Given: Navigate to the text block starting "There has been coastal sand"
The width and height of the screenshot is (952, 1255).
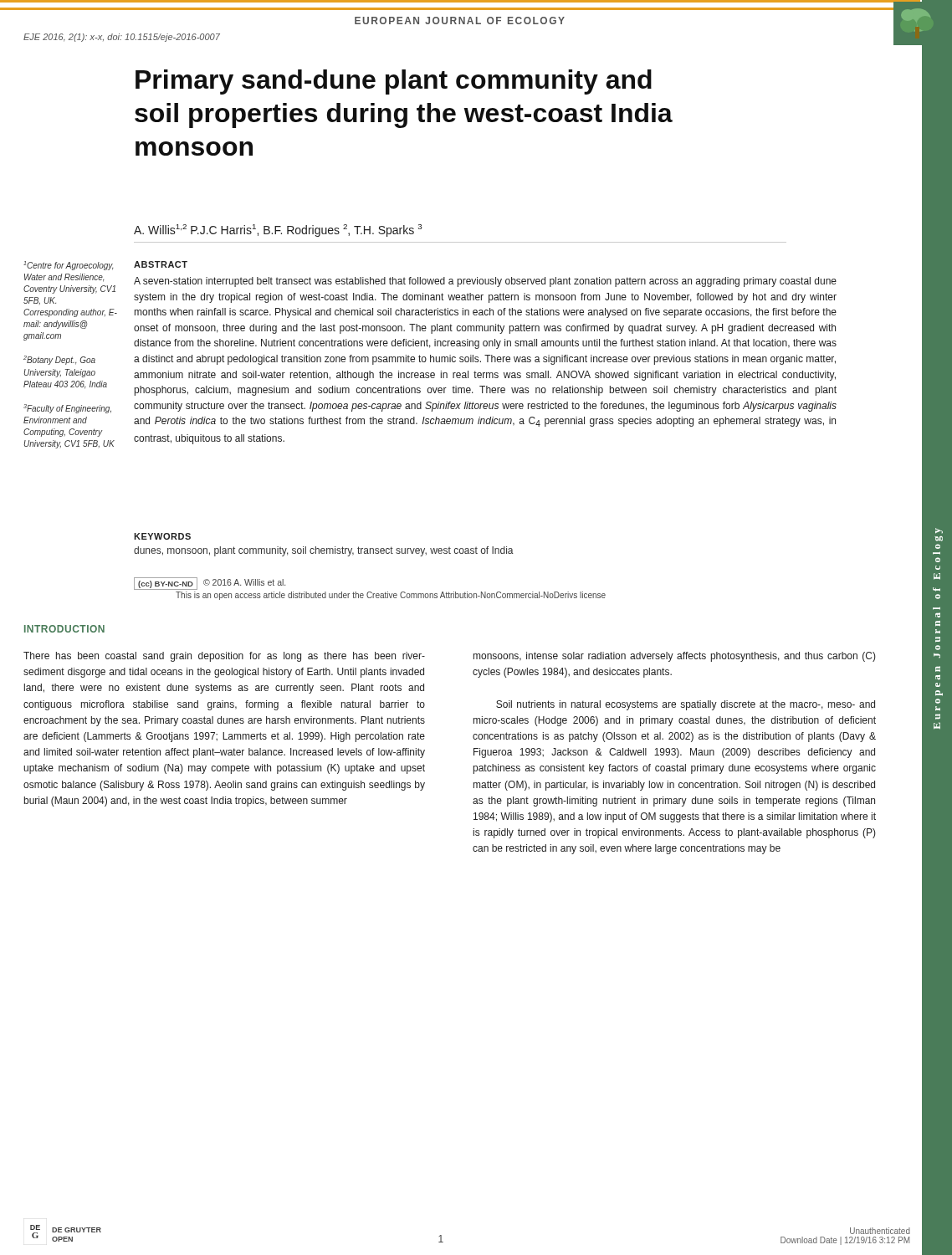Looking at the screenshot, I should pos(224,728).
